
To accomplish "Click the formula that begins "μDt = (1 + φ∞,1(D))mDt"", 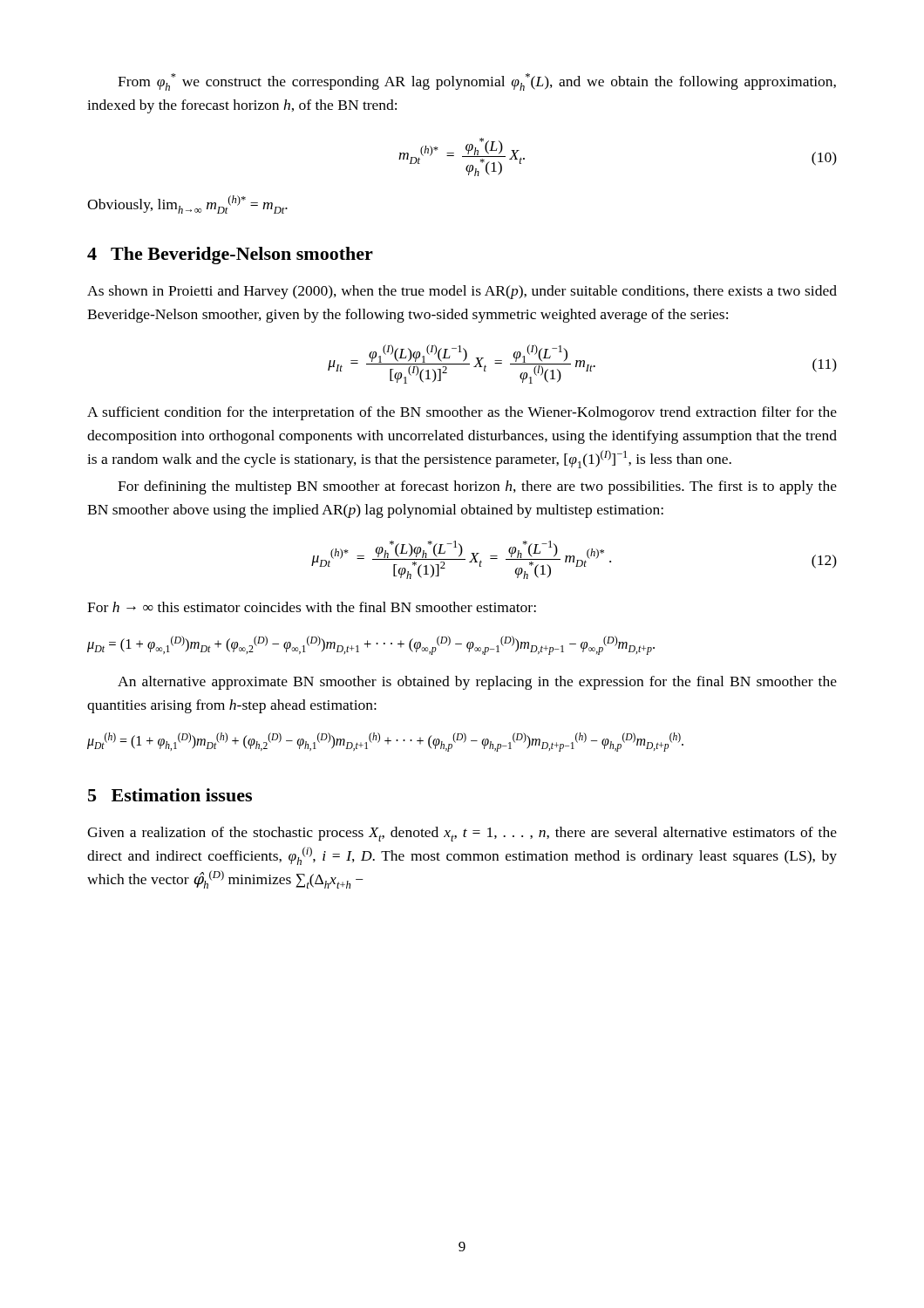I will click(371, 644).
